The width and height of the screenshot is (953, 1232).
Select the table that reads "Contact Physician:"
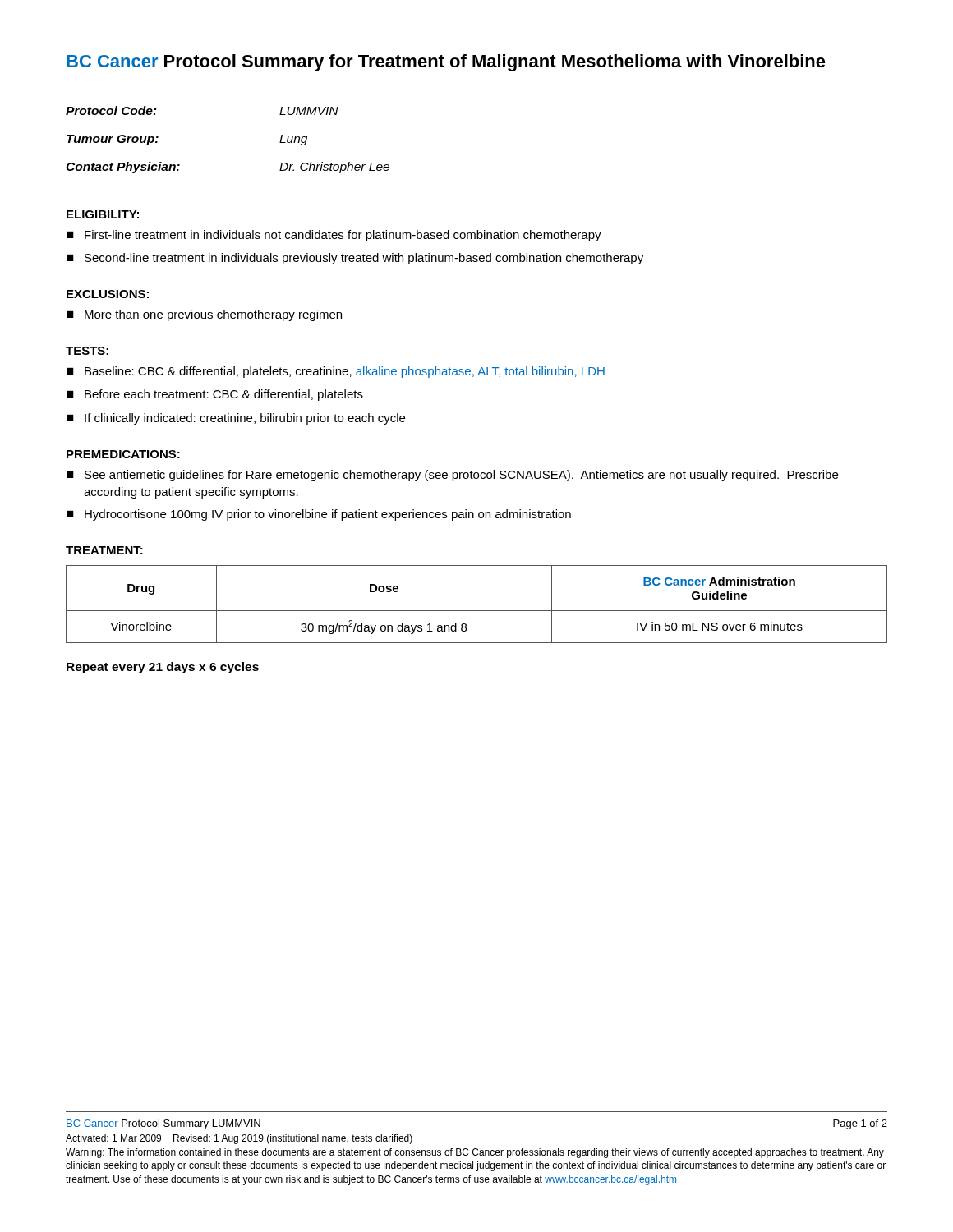click(476, 139)
